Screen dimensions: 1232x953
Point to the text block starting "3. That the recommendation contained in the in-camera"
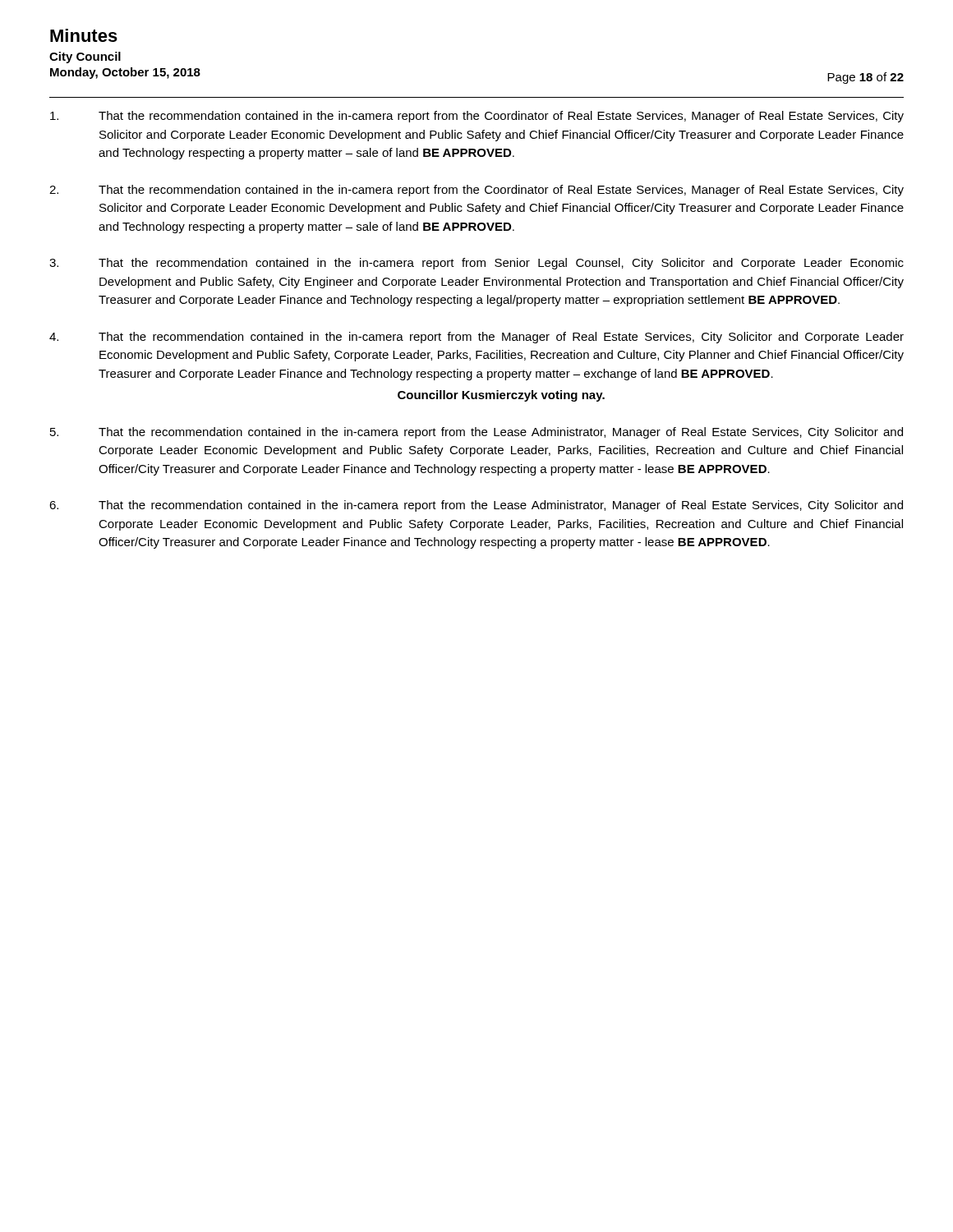[476, 282]
